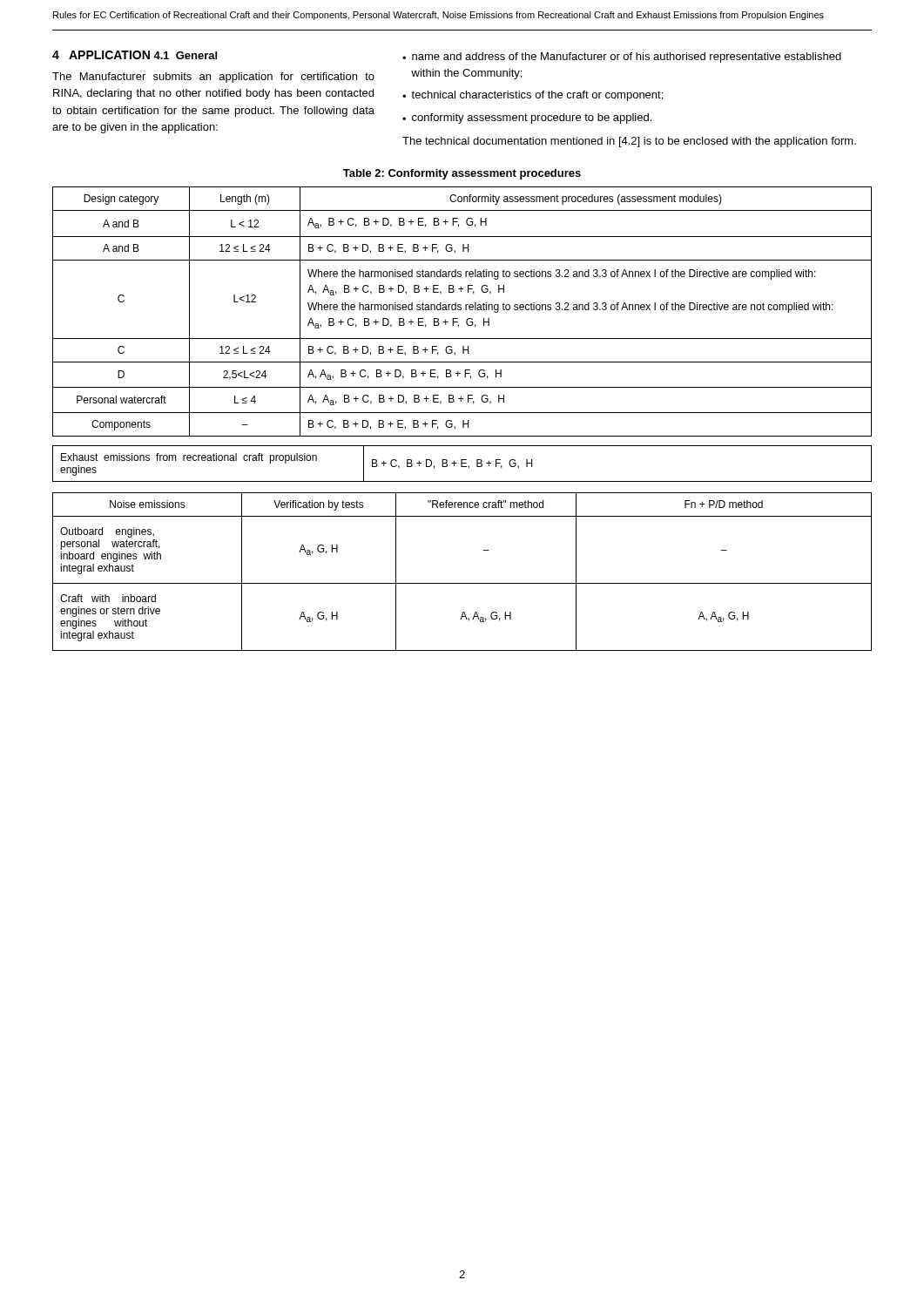The image size is (924, 1307).
Task: Click on the text starting "• name and"
Action: (x=637, y=65)
